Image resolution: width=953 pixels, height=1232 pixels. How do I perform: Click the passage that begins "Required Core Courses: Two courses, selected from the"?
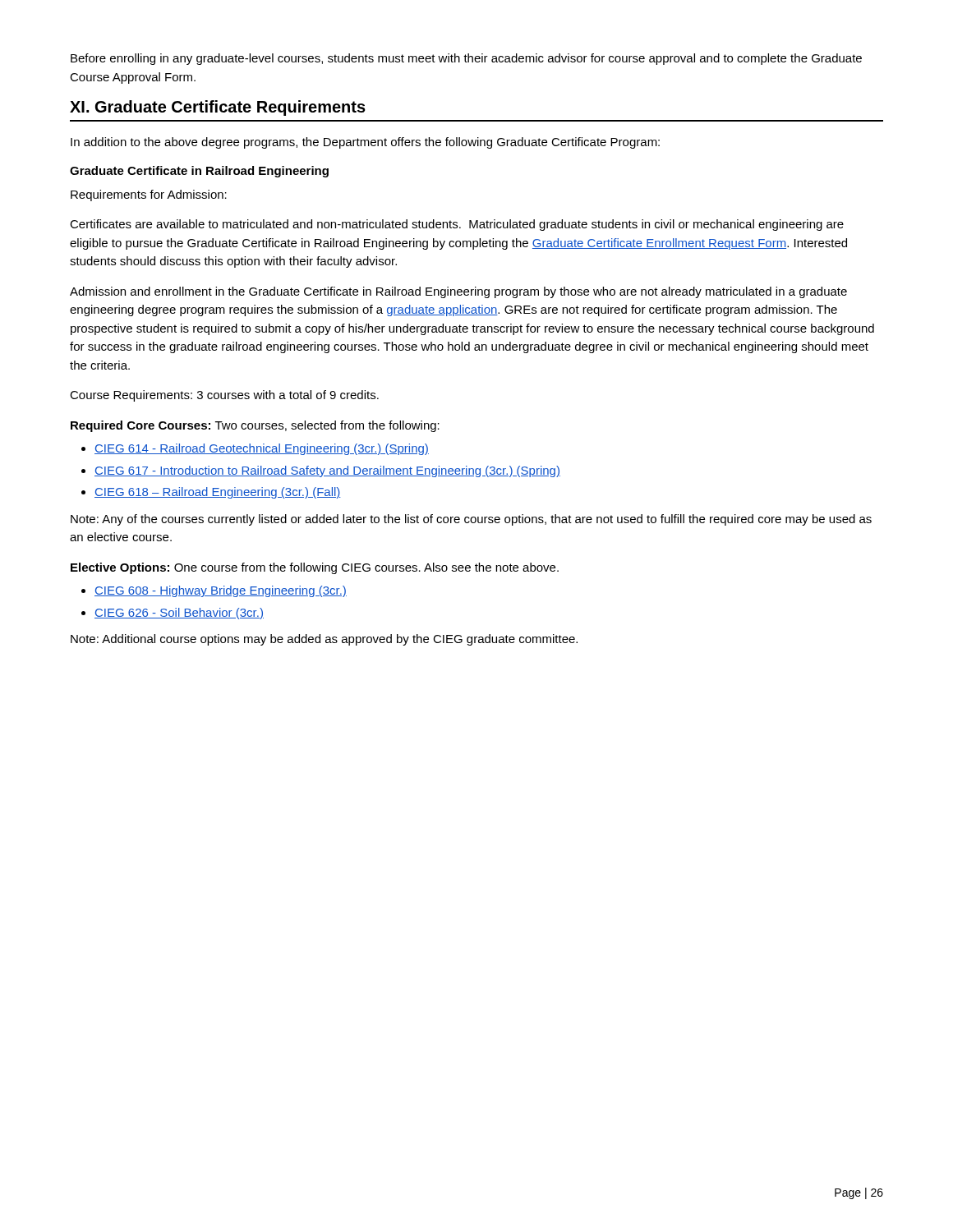[x=255, y=425]
